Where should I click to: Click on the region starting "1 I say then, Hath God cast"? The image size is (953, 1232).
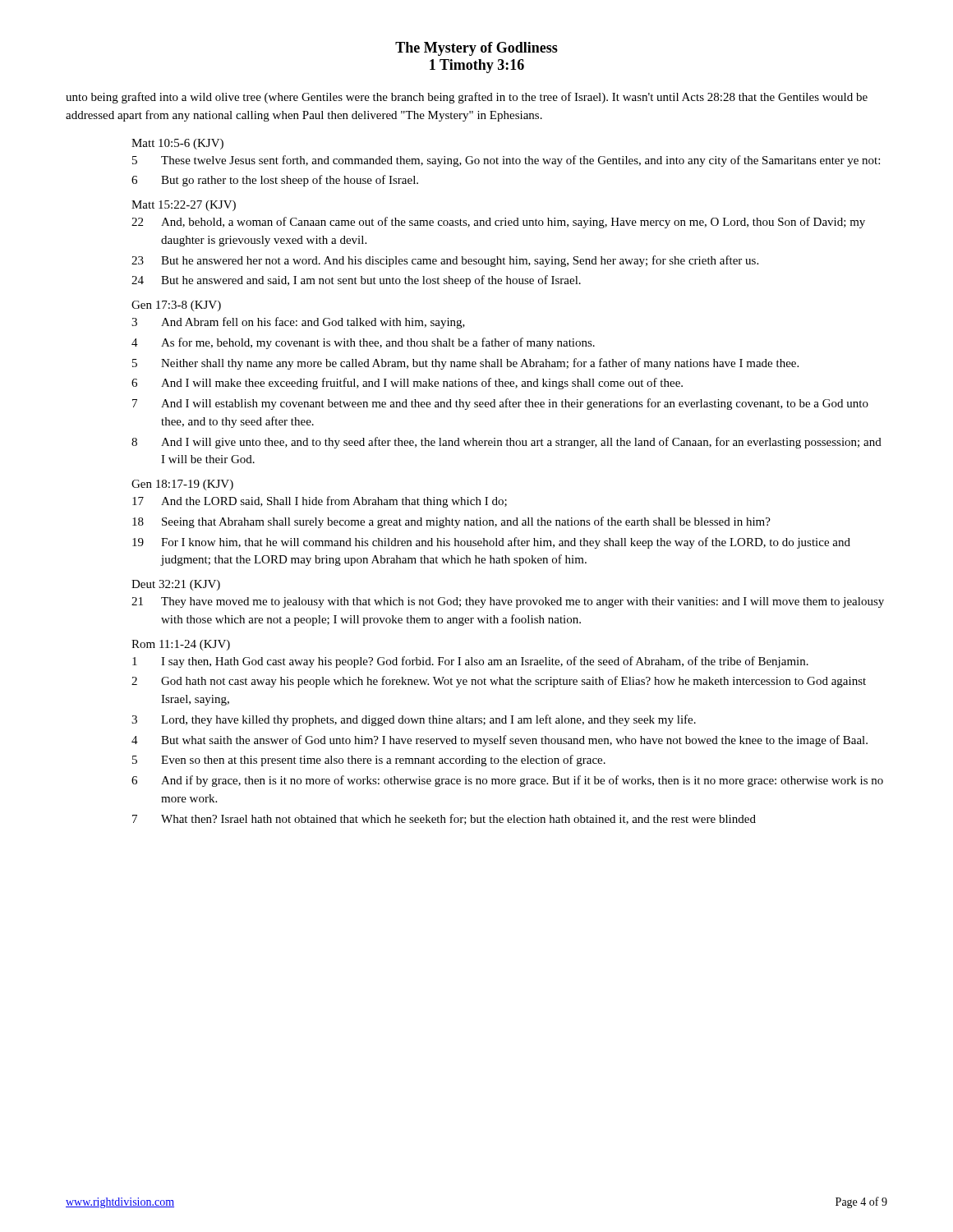tap(509, 662)
